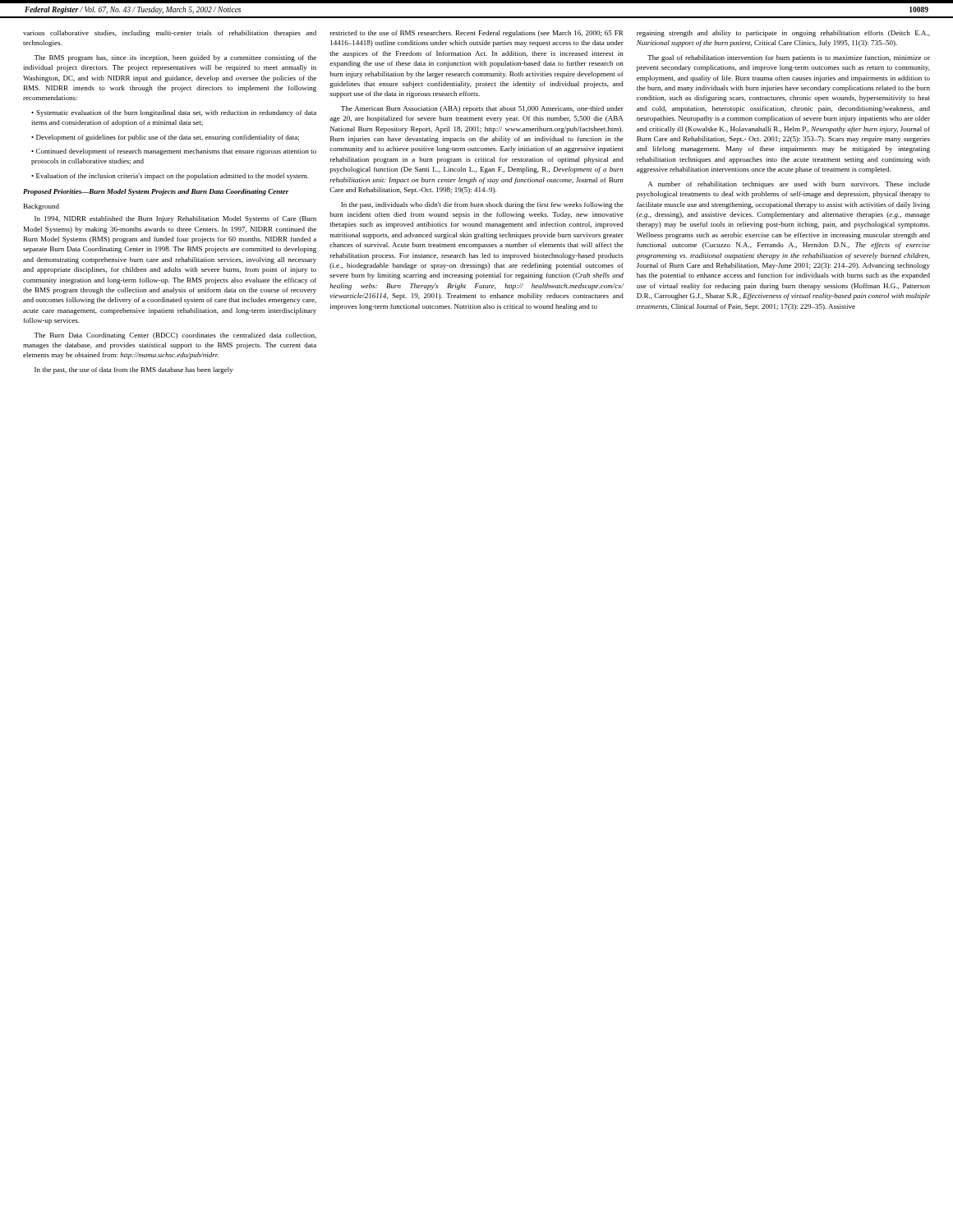Select the passage starting "• Continued development of research"
953x1232 pixels.
point(174,156)
